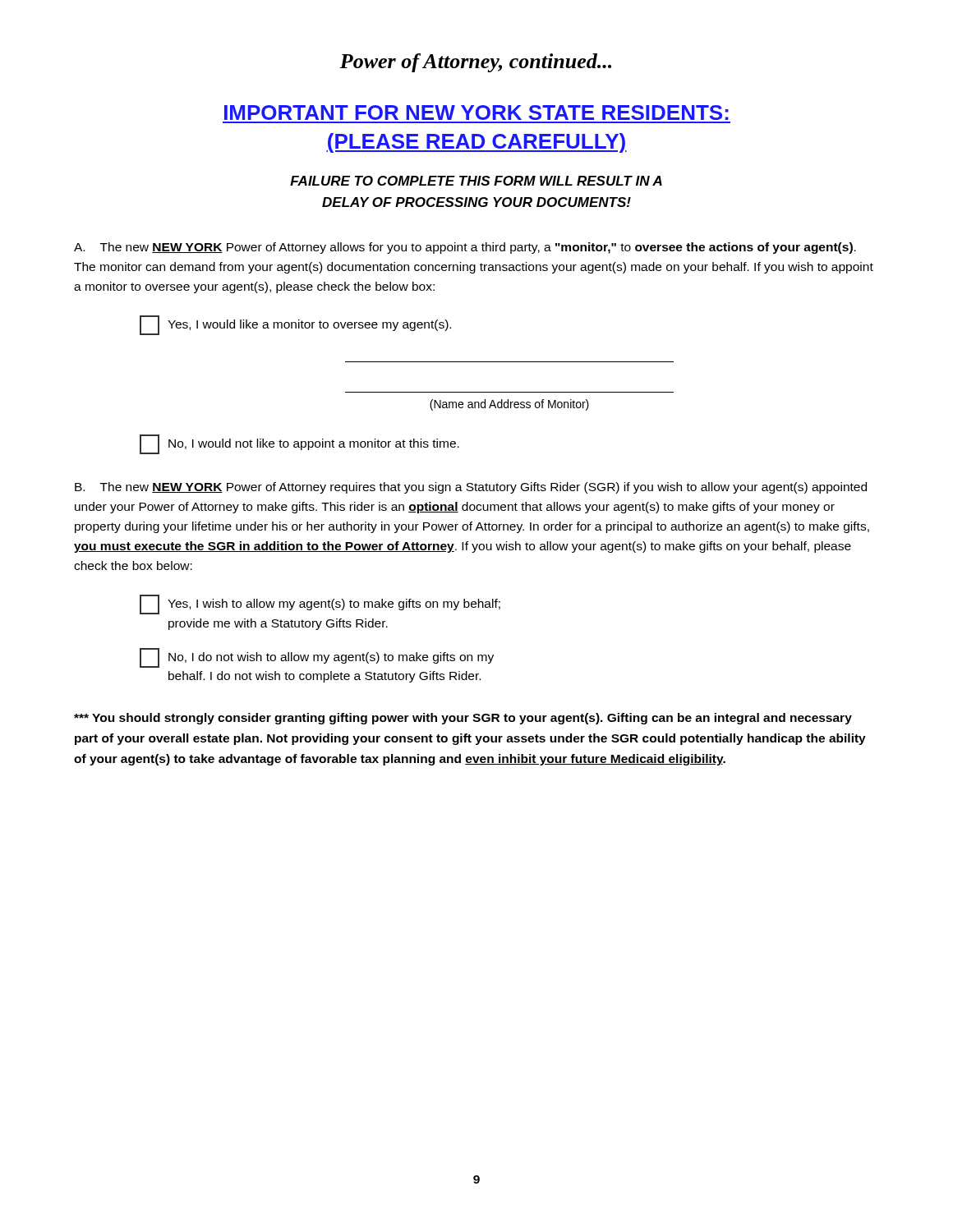Locate the block starting "Power of Attorney, continued..."
This screenshot has width=953, height=1232.
pyautogui.click(x=476, y=61)
